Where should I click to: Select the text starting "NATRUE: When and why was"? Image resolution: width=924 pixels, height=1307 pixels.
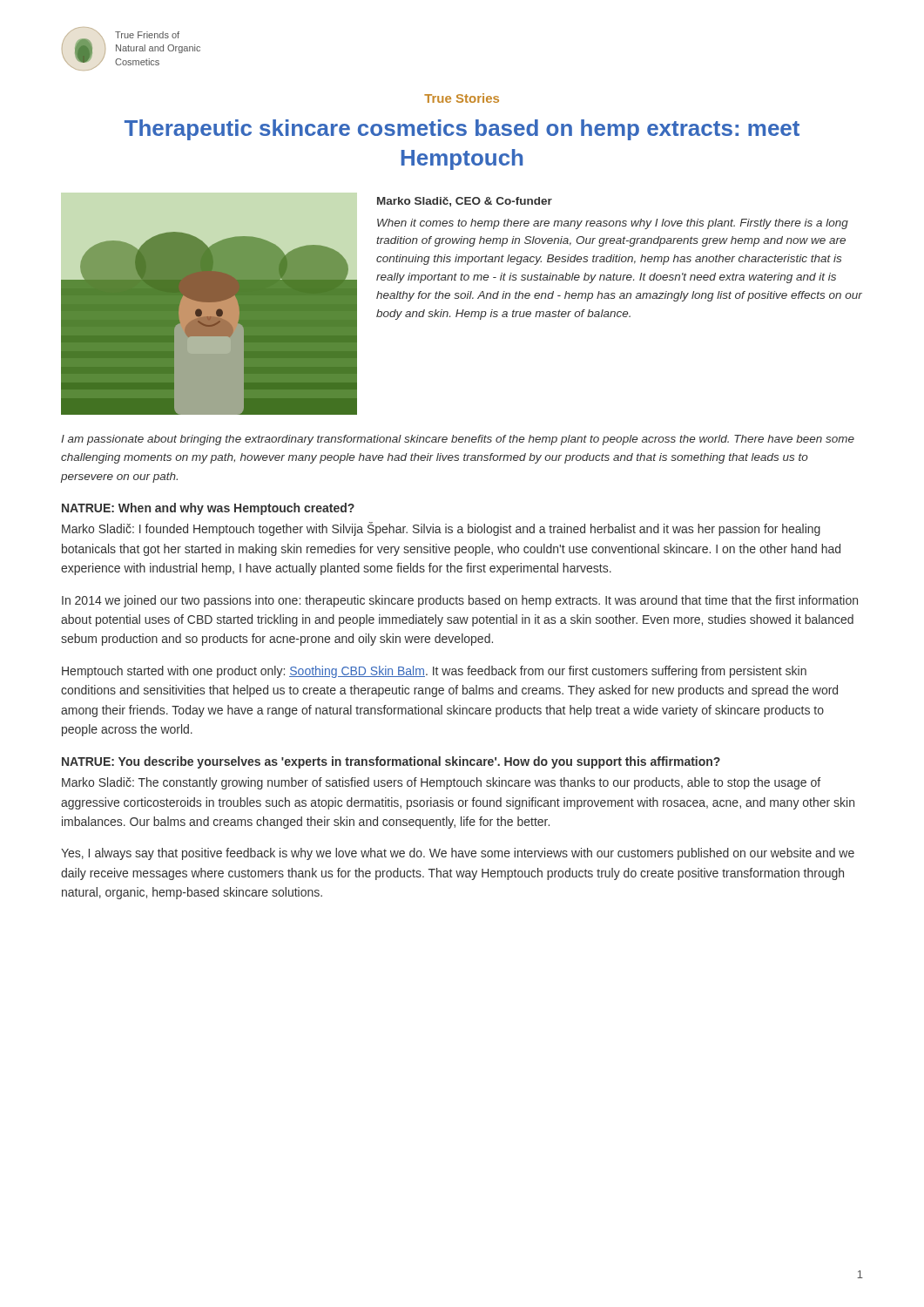(x=208, y=508)
